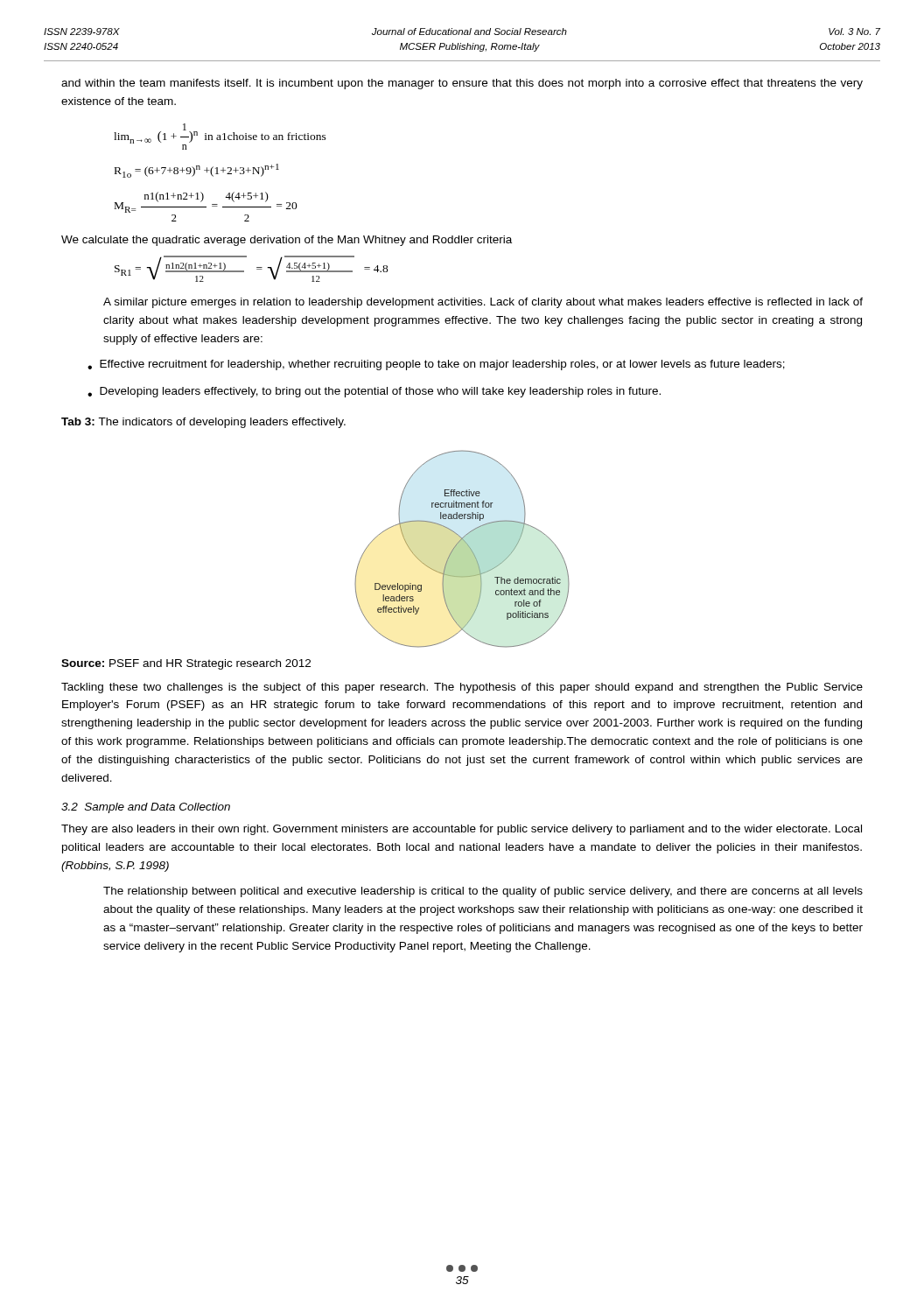Screen dimensions: 1313x924
Task: Select the section header that says "3.2 Sample and"
Action: click(x=146, y=807)
